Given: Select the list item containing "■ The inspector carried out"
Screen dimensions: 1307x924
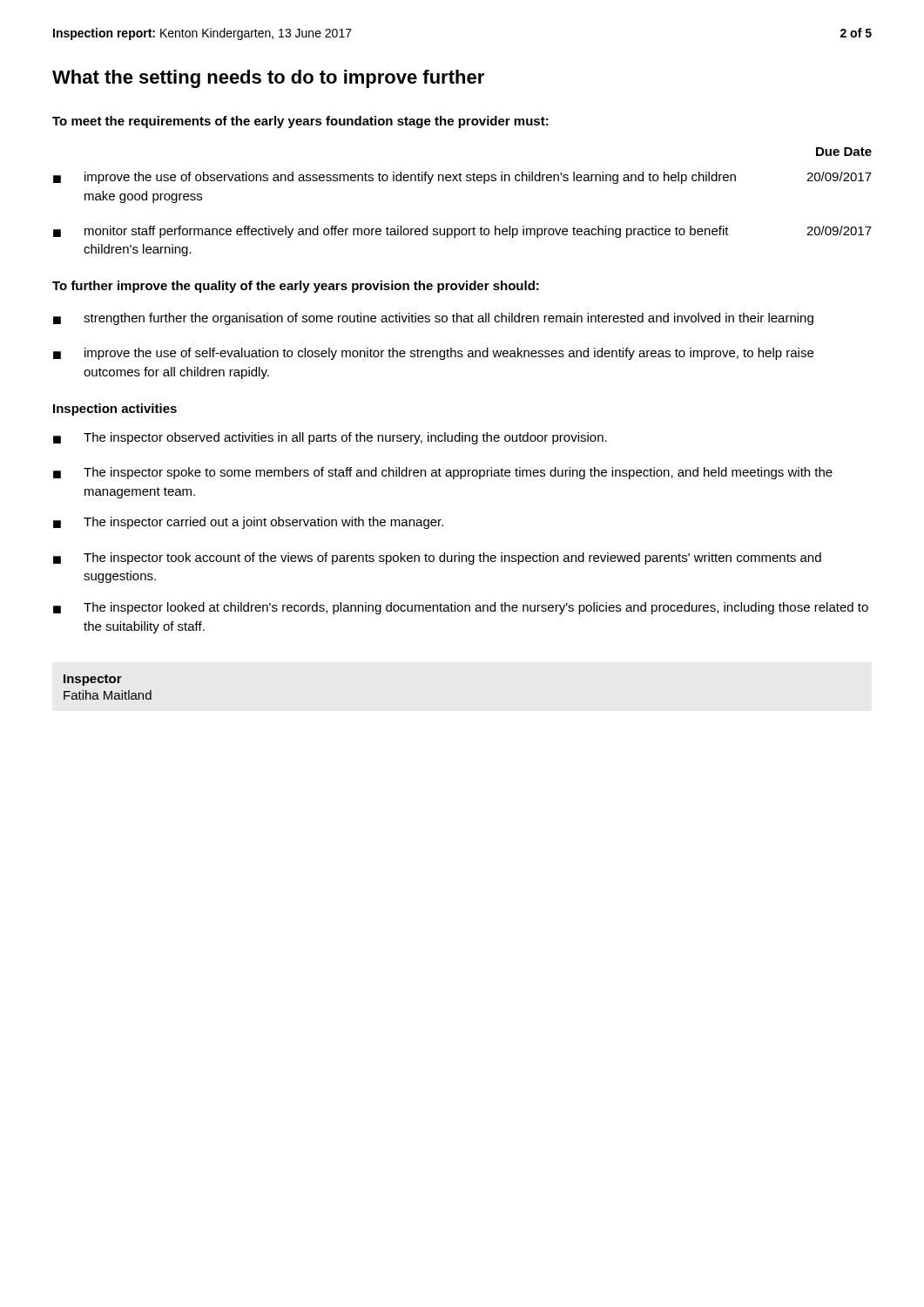Looking at the screenshot, I should (248, 523).
